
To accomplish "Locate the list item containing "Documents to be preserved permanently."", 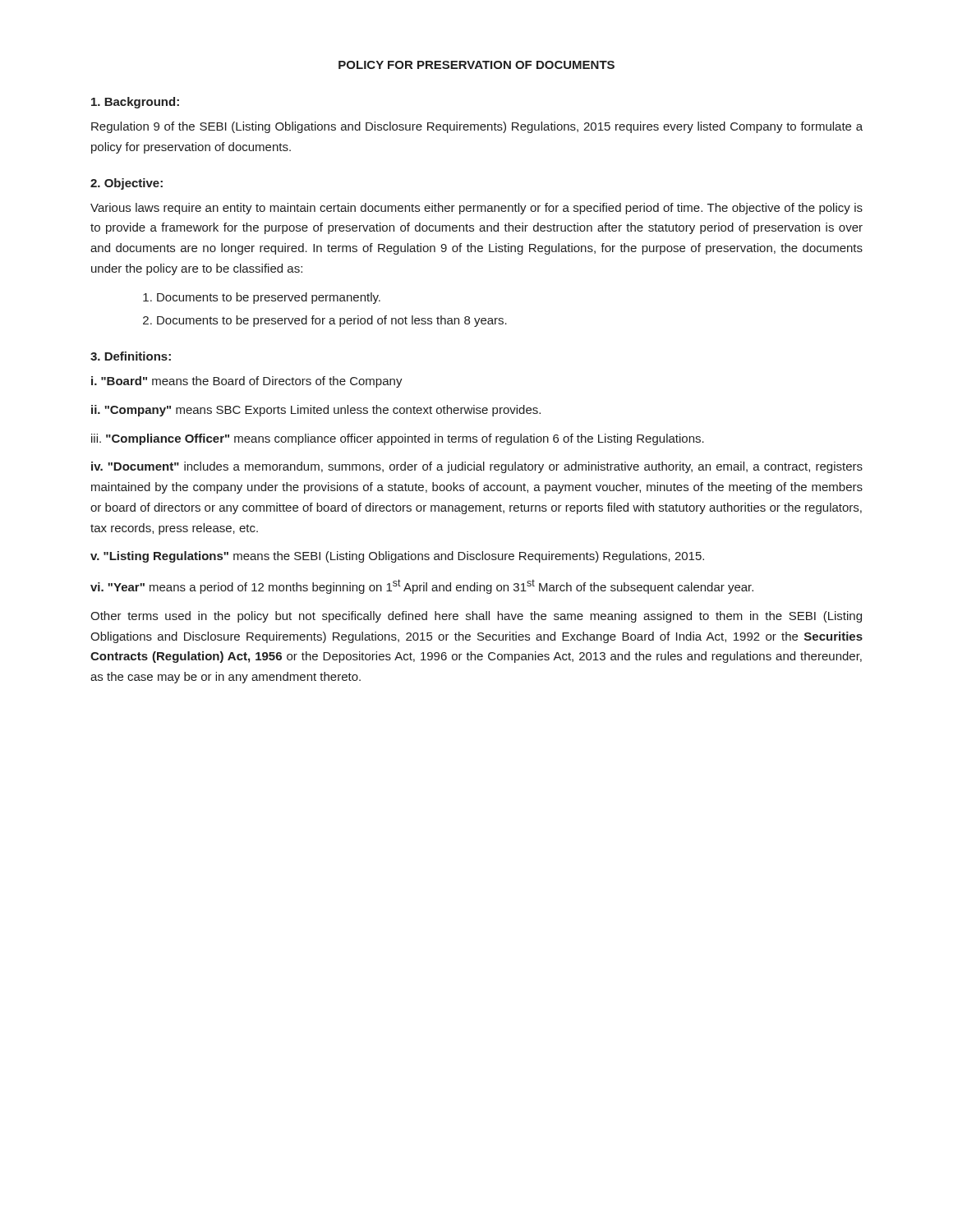I will [269, 296].
